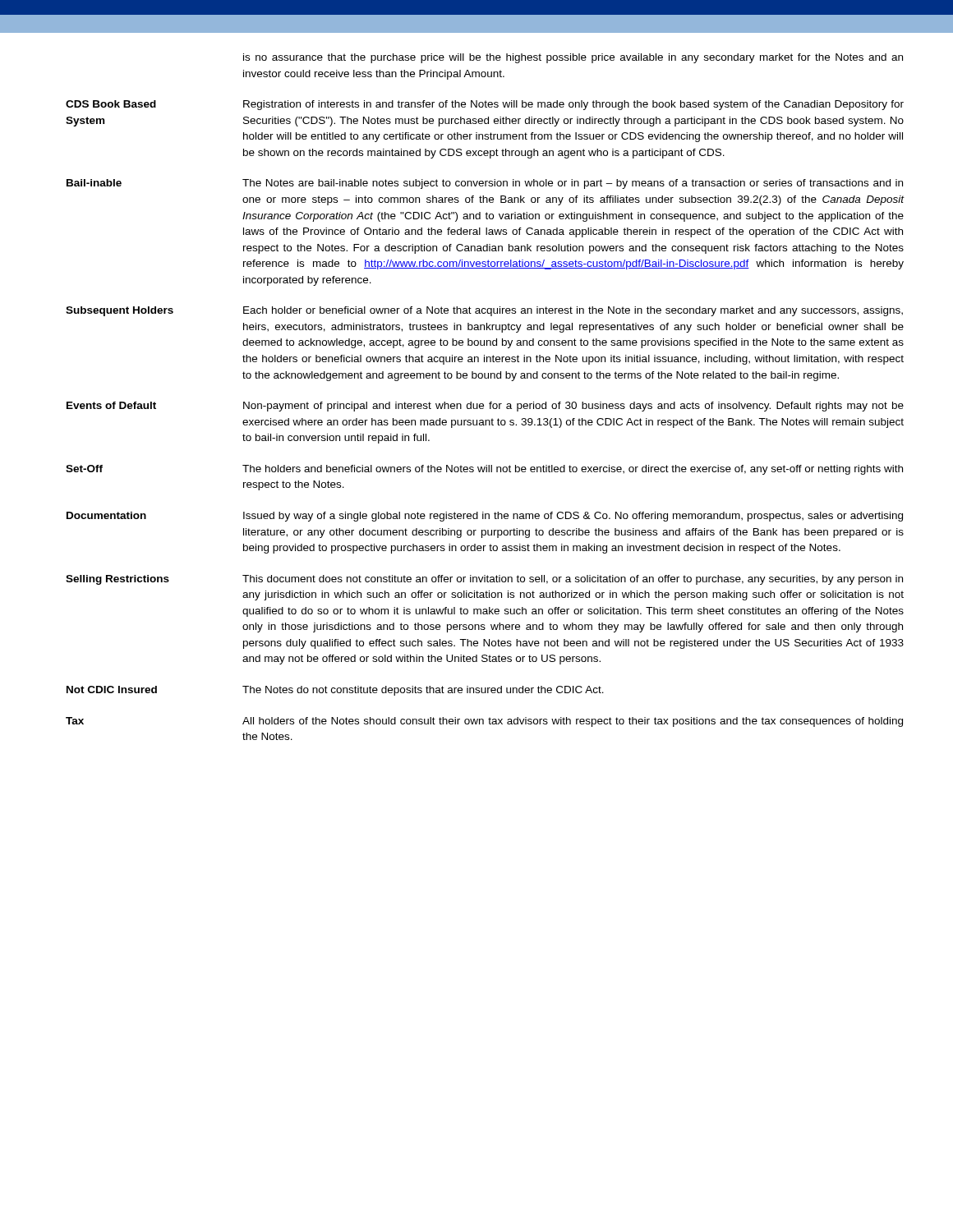Find the text block that says "Subsequent Holders Each holder or beneficial owner"
The height and width of the screenshot is (1232, 953).
point(485,343)
